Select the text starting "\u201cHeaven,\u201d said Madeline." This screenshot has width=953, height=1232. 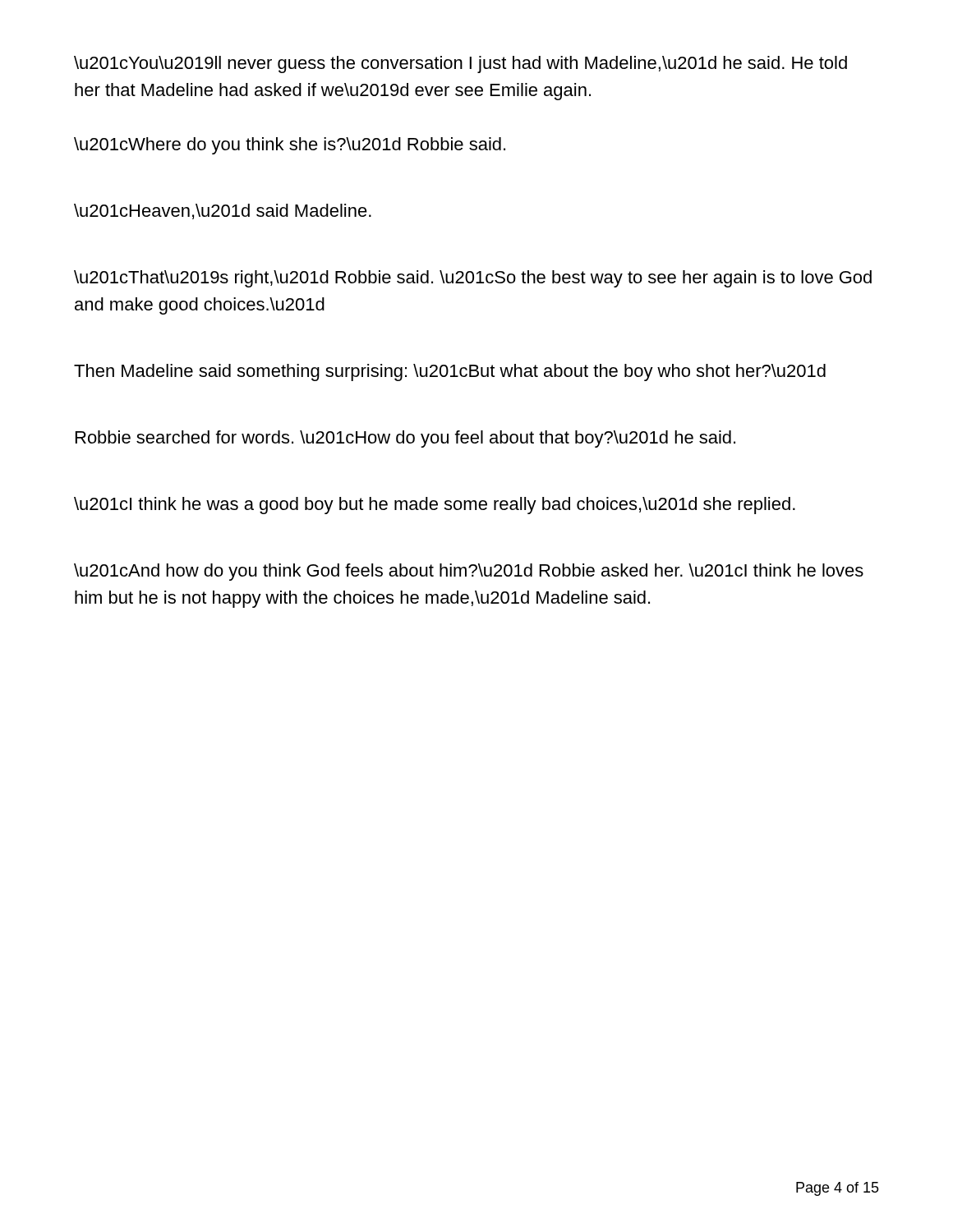(223, 211)
